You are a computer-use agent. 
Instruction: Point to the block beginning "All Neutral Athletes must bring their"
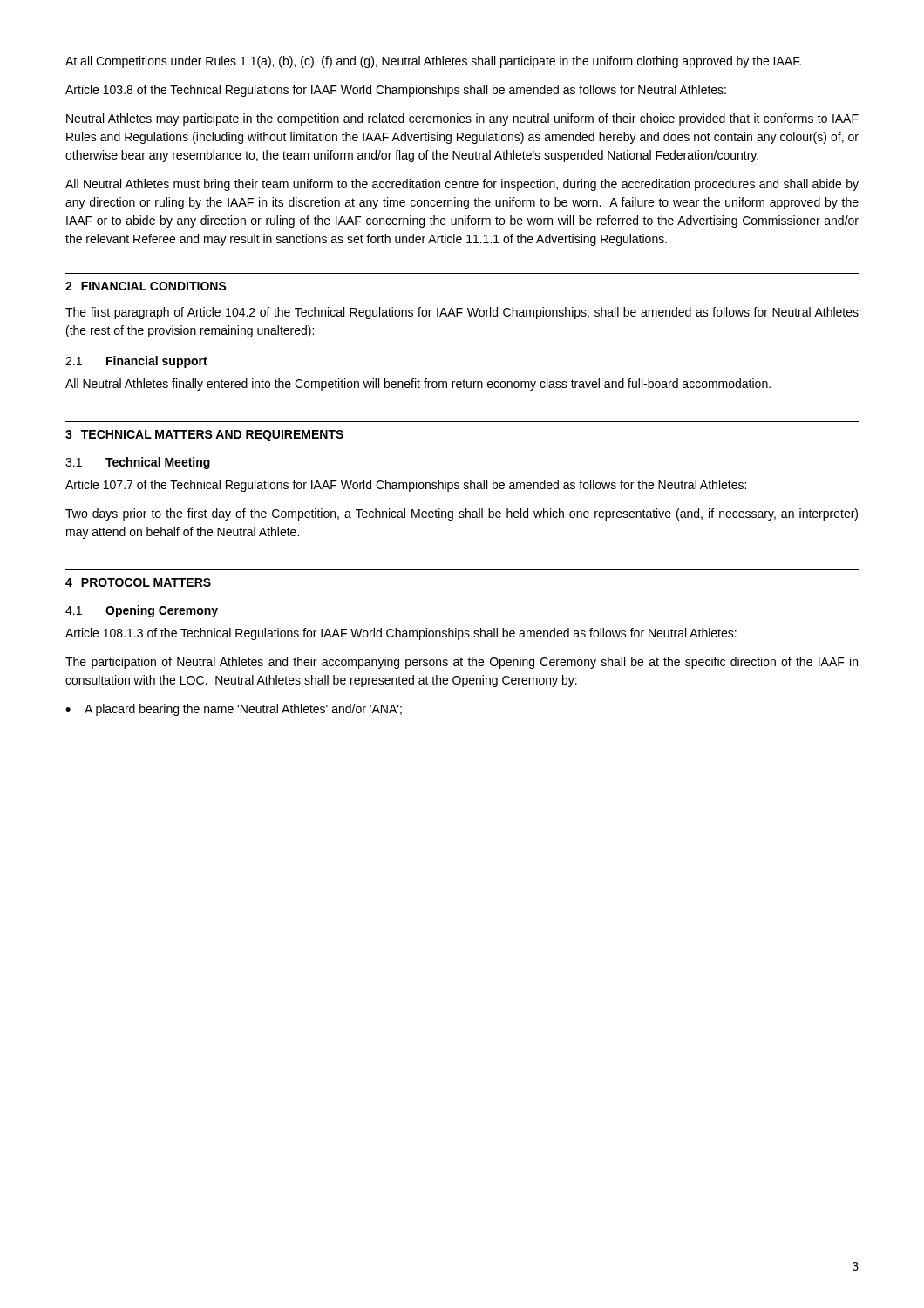point(462,211)
